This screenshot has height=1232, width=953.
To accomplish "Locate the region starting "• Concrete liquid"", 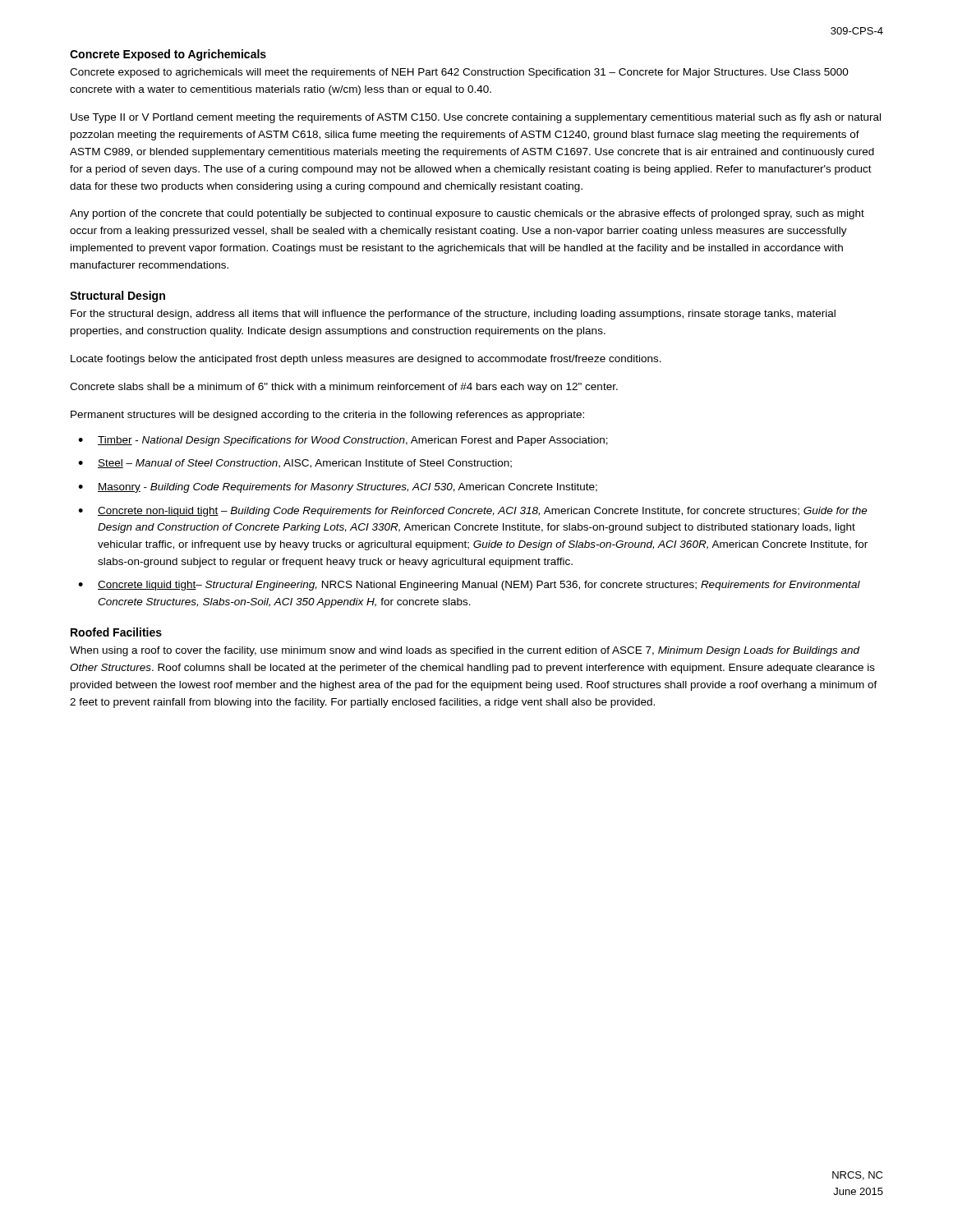I will click(481, 594).
